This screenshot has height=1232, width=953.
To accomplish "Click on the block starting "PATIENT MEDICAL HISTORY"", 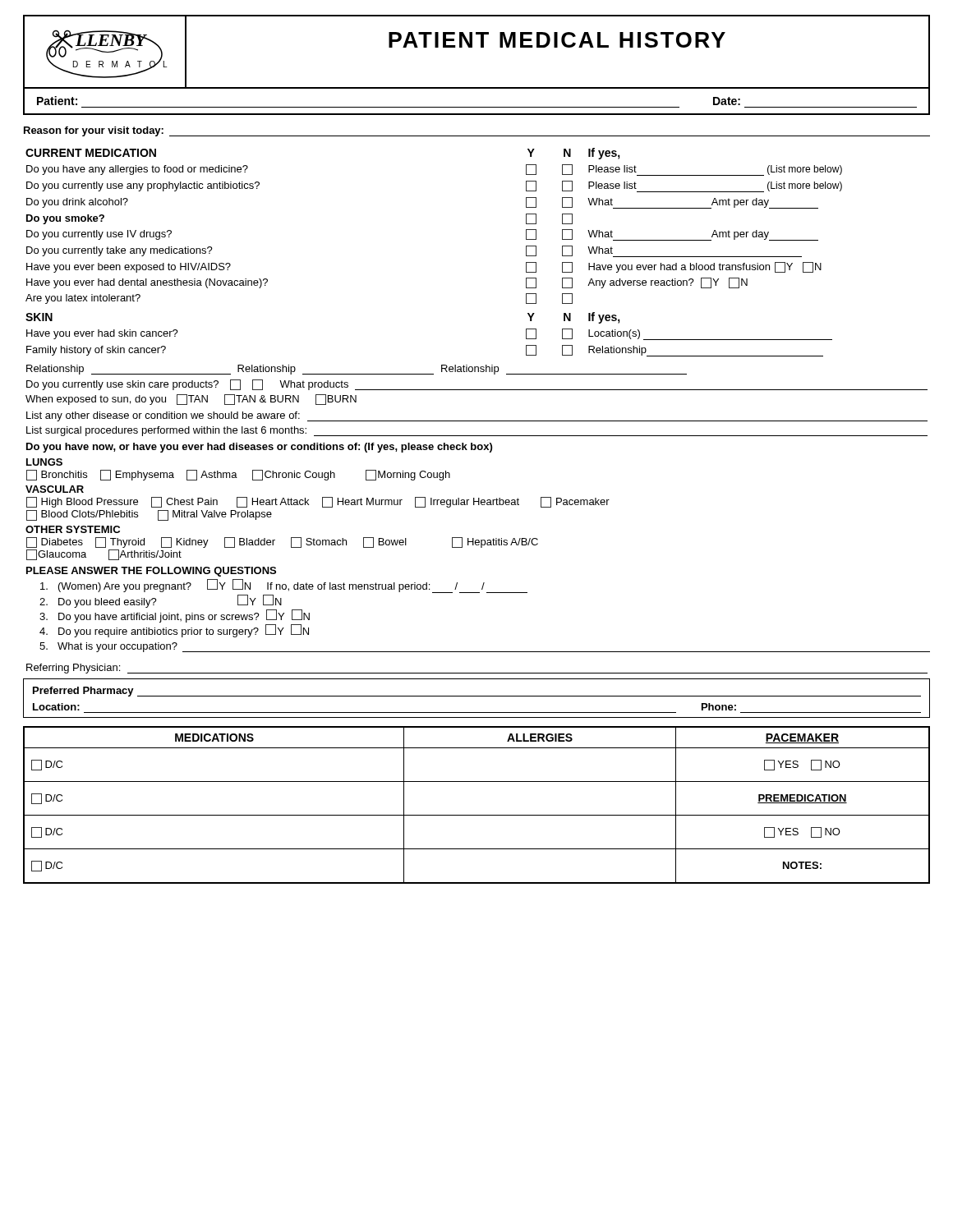I will click(557, 41).
